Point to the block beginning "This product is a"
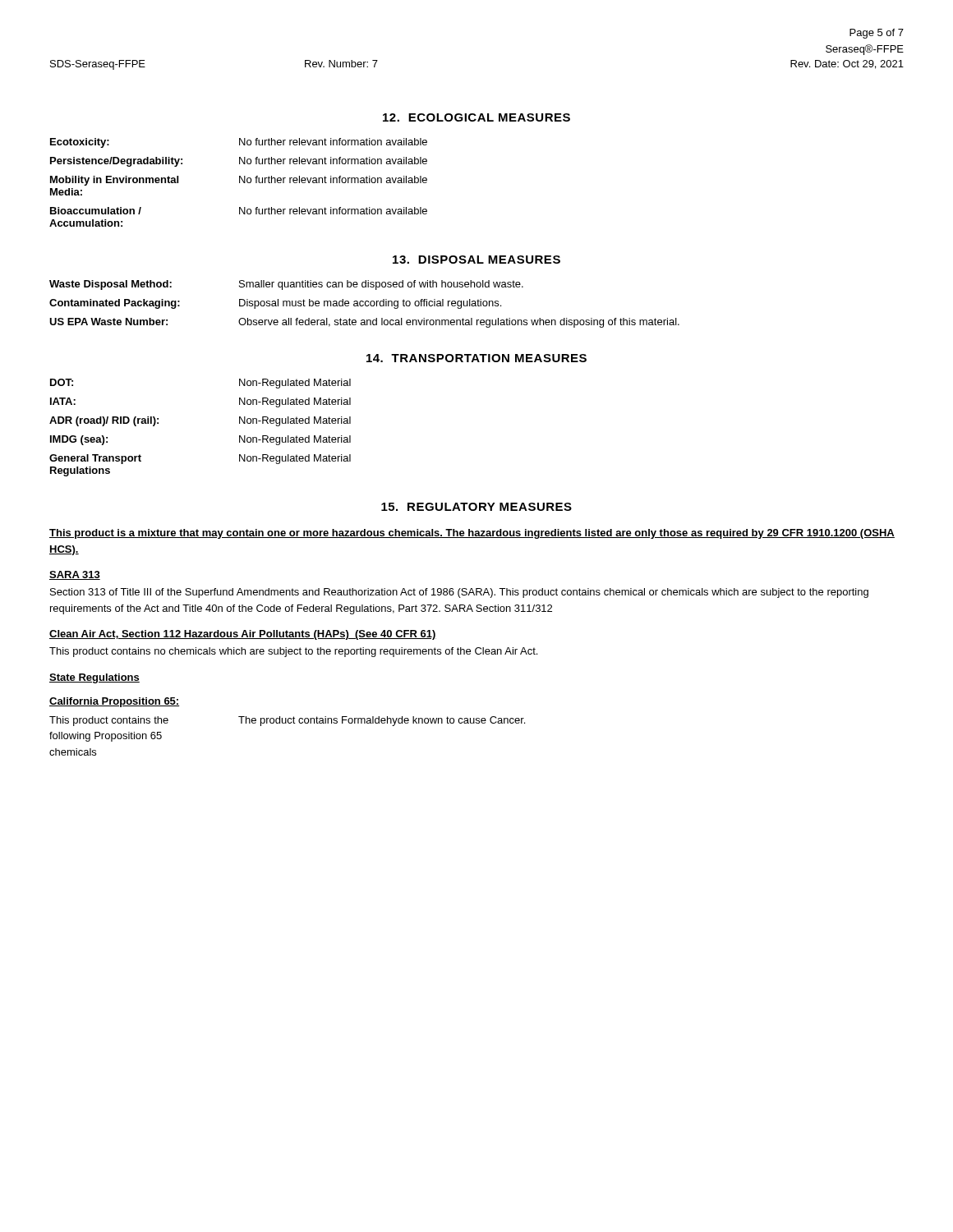The image size is (953, 1232). pyautogui.click(x=472, y=541)
